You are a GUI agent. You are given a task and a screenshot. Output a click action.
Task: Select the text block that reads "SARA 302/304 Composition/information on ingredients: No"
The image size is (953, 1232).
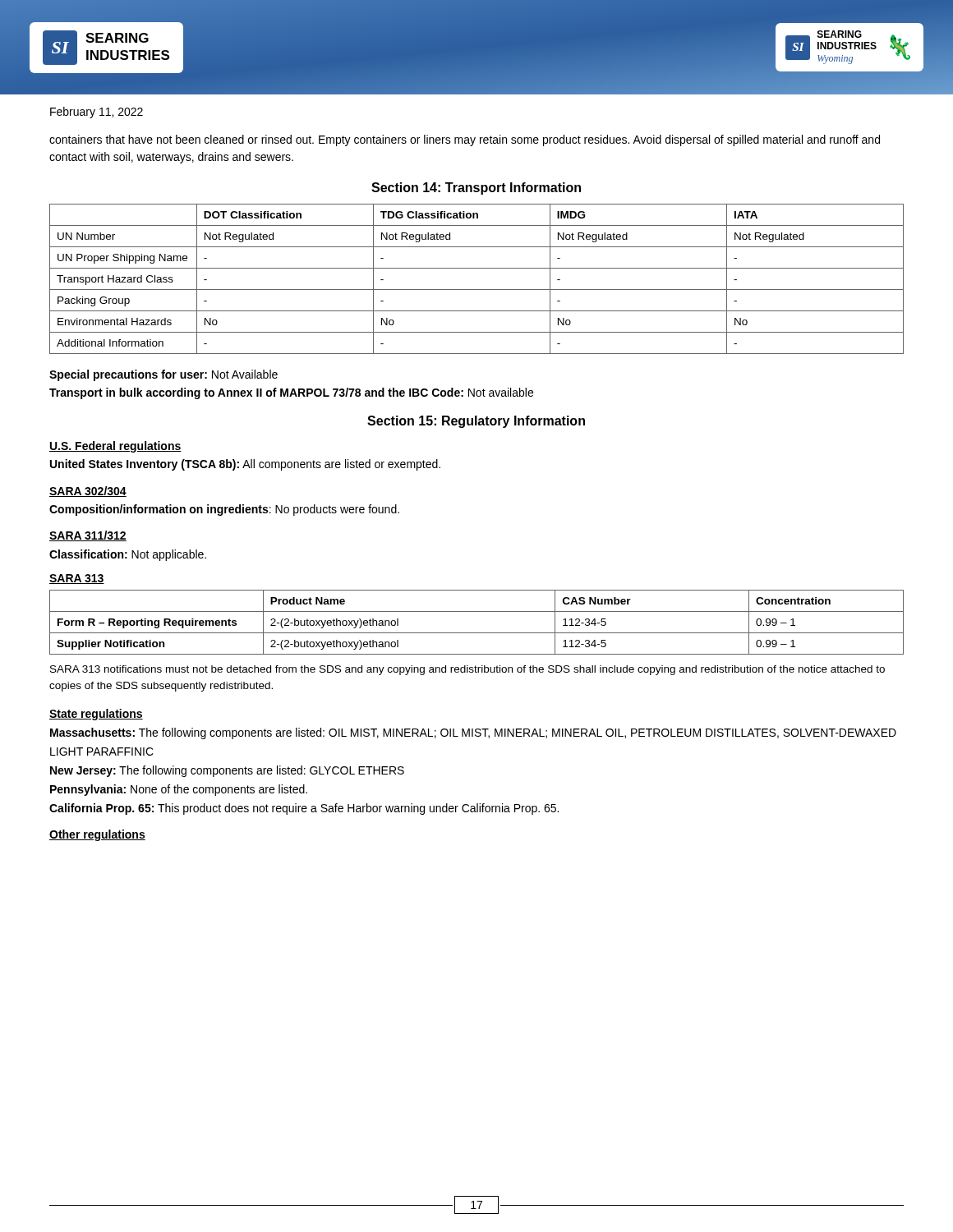225,500
